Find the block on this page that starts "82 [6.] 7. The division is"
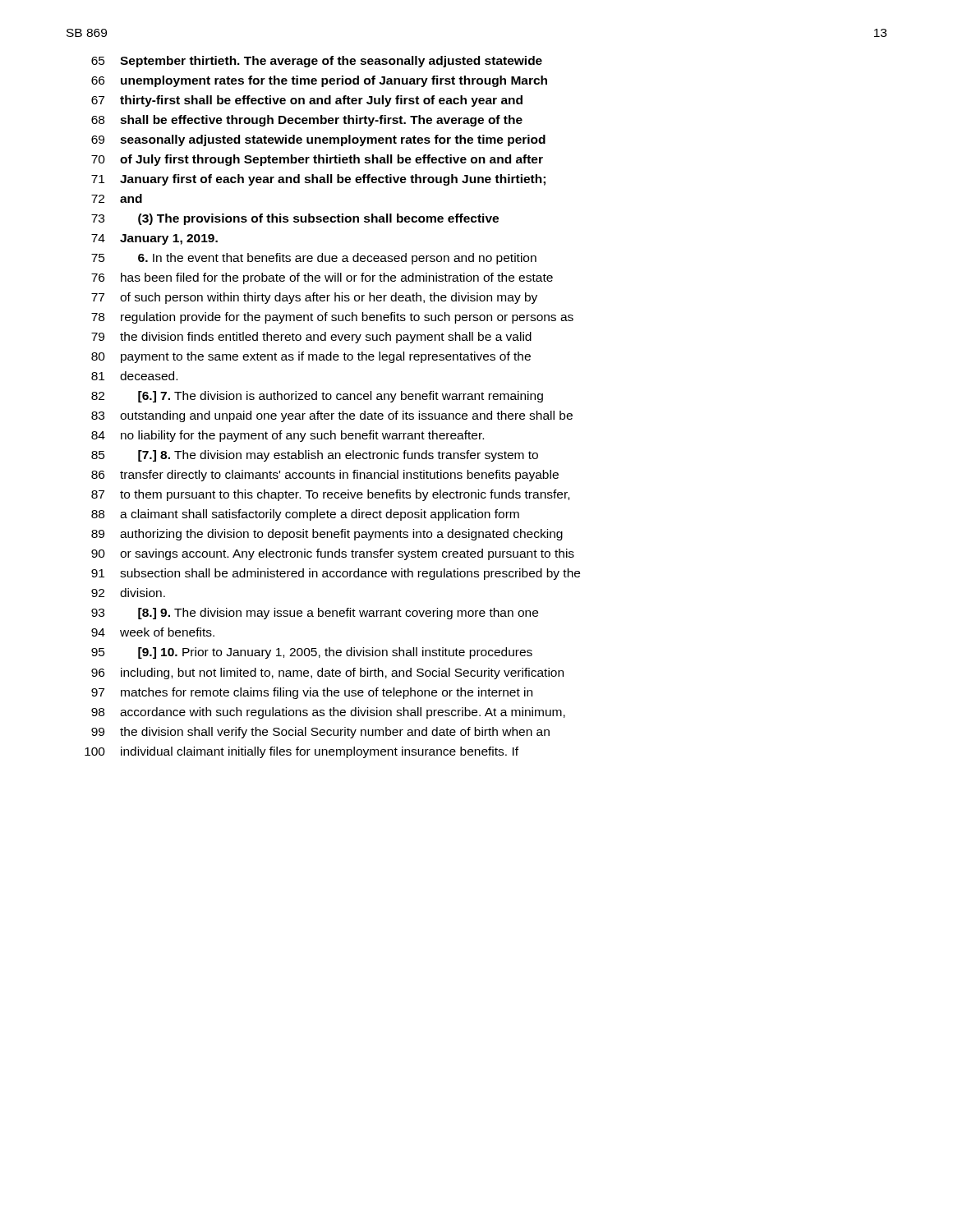The image size is (953, 1232). click(x=476, y=416)
